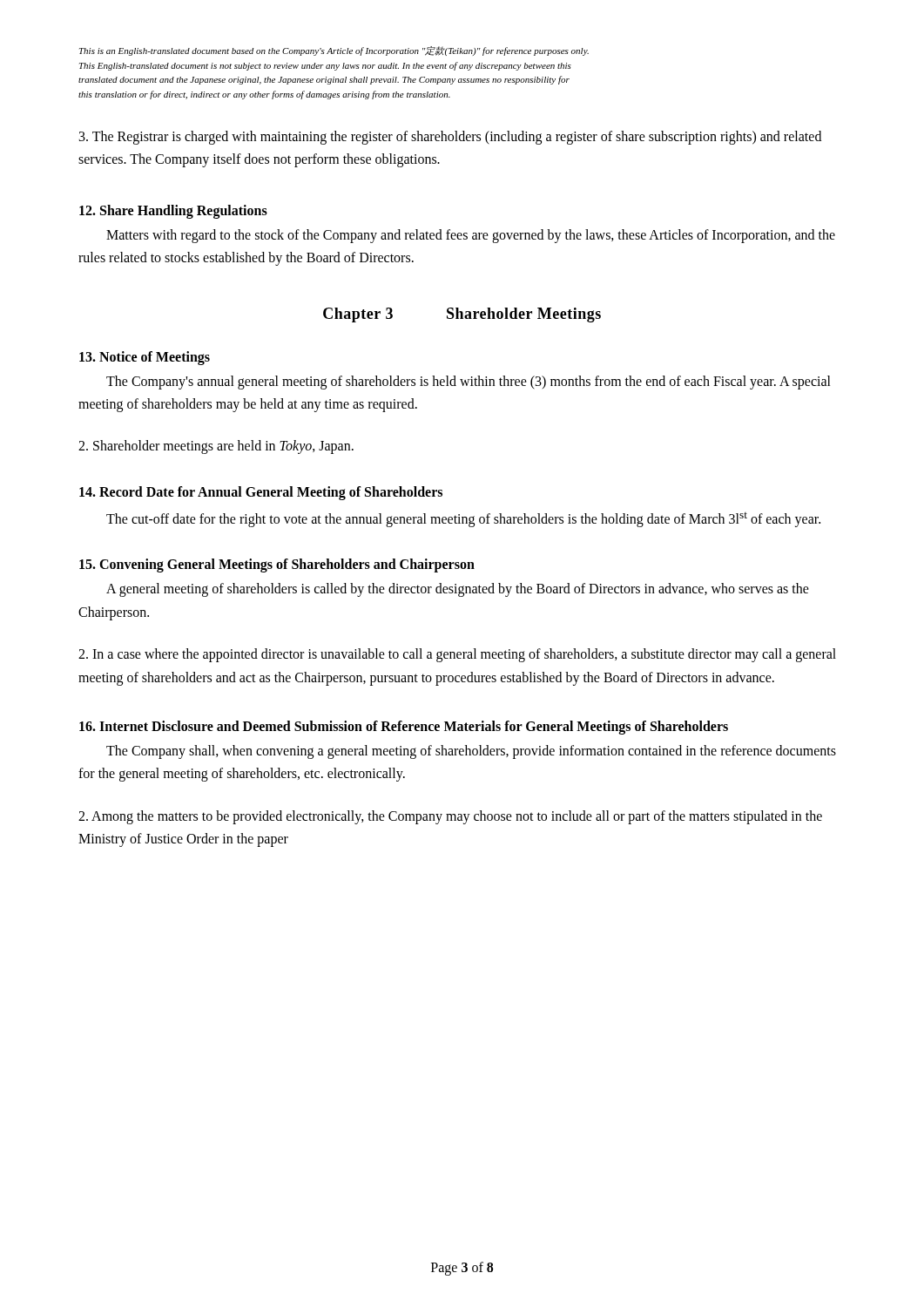Select the title with the text "Chapter 3Shareholder Meetings"
The height and width of the screenshot is (1307, 924).
coord(462,314)
